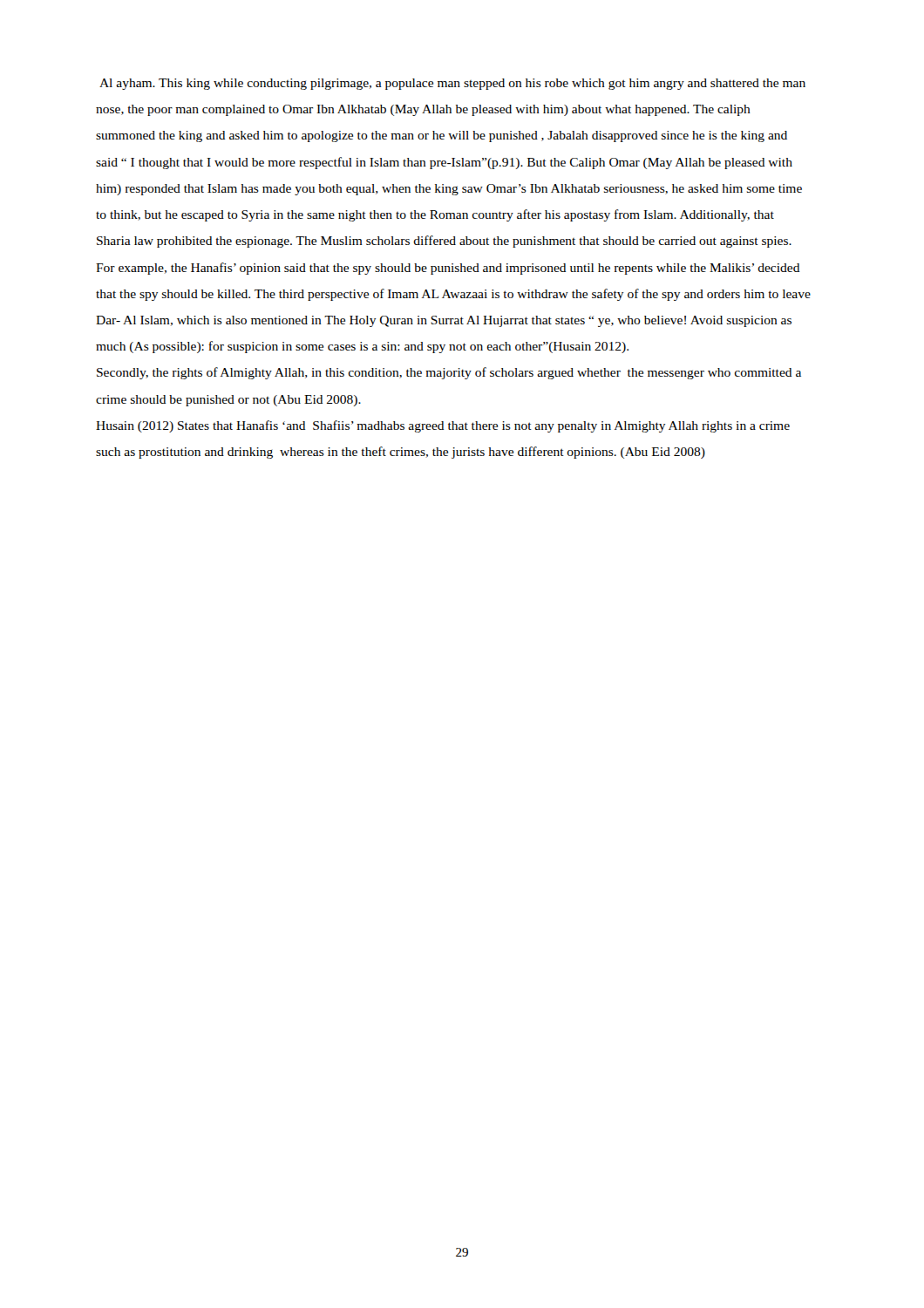Image resolution: width=924 pixels, height=1308 pixels.
Task: Where is the passage that starts "Husain (2012) States that Hanafis"?
Action: click(x=443, y=438)
